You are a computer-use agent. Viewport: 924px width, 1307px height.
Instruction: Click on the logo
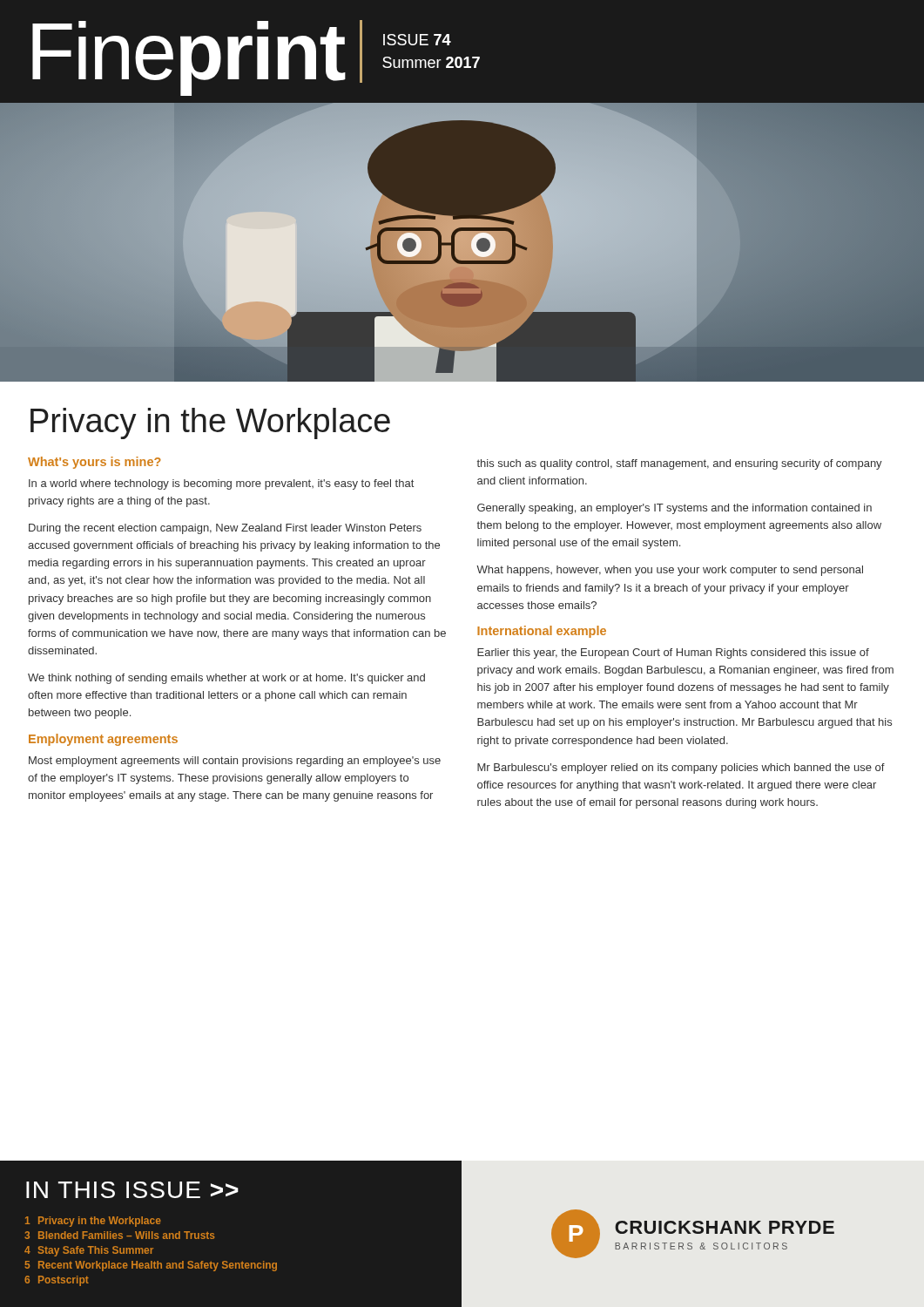(x=693, y=1234)
